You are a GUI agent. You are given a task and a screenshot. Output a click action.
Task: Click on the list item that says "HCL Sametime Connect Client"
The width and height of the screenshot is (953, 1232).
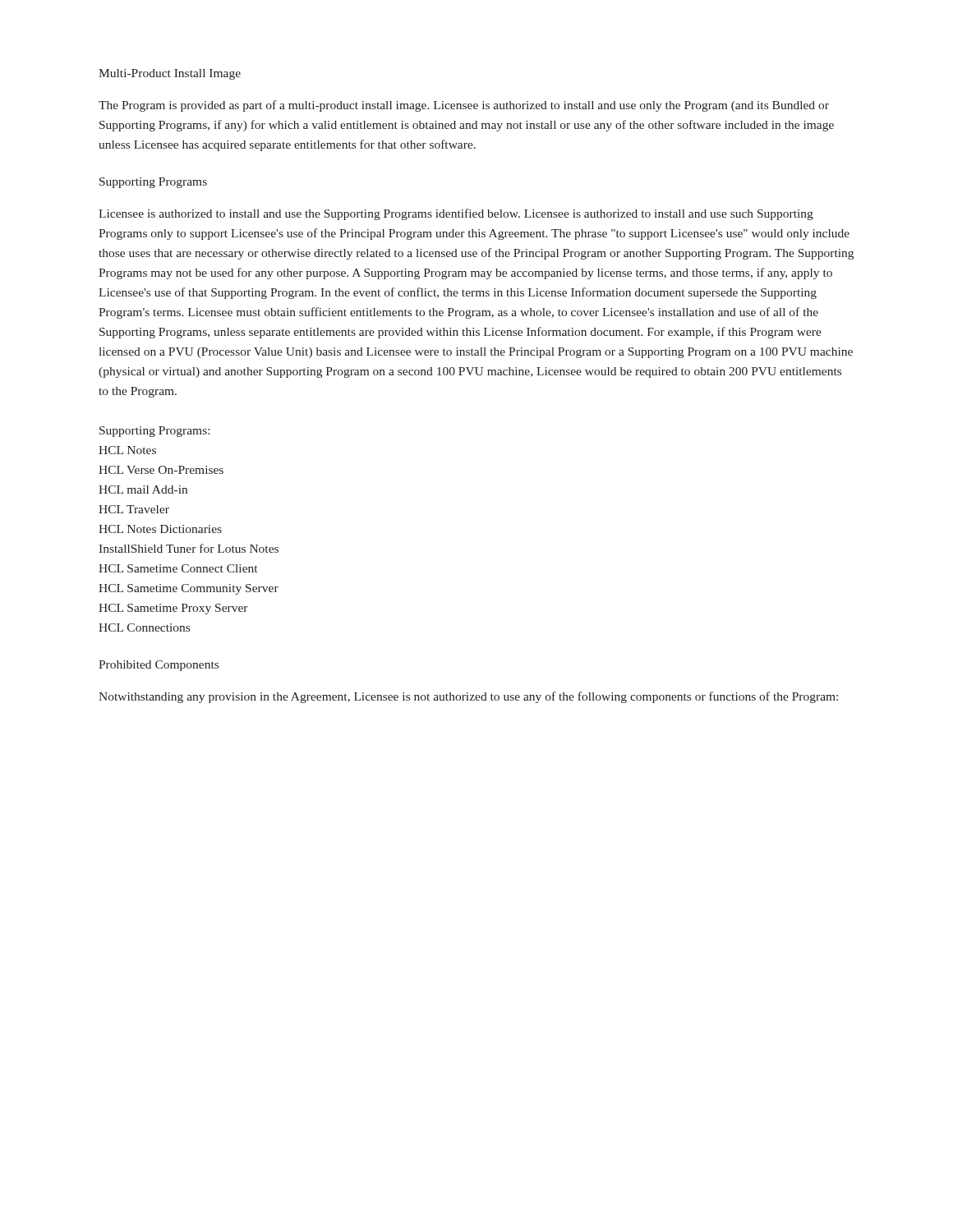(x=178, y=568)
